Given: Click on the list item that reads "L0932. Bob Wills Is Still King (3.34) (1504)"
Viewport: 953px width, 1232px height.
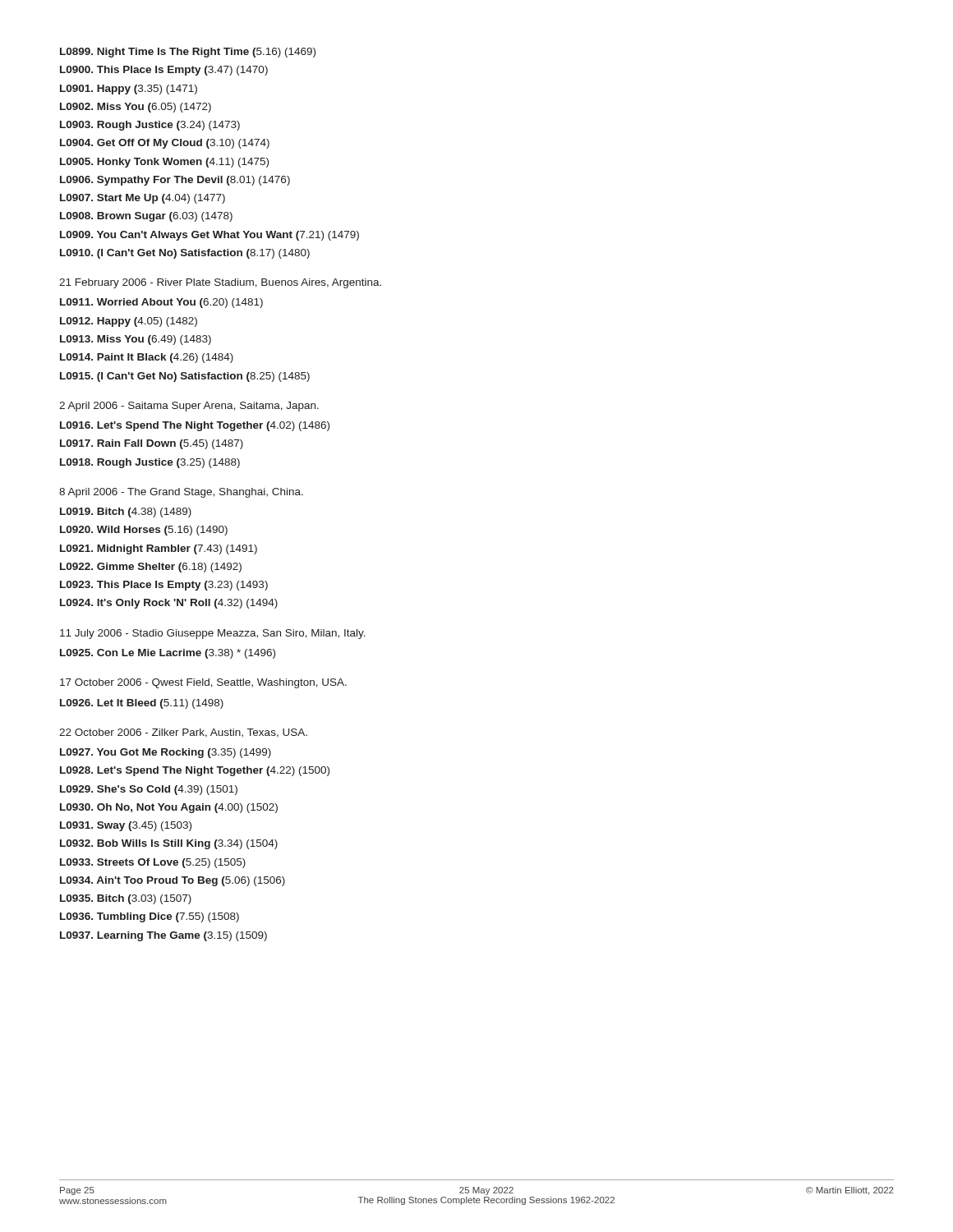Looking at the screenshot, I should (x=169, y=843).
